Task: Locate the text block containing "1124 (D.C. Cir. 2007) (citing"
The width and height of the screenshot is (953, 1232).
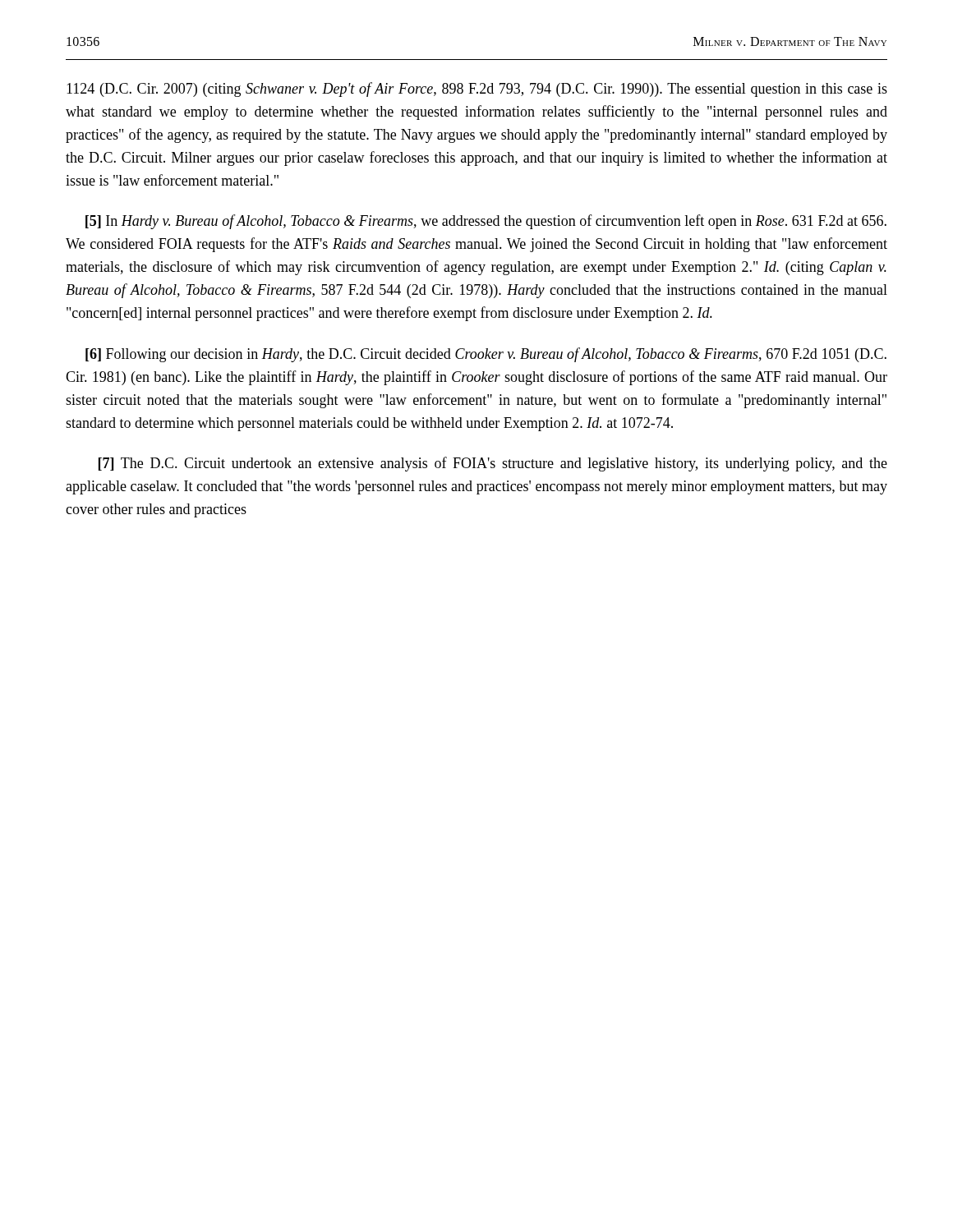Action: [476, 135]
